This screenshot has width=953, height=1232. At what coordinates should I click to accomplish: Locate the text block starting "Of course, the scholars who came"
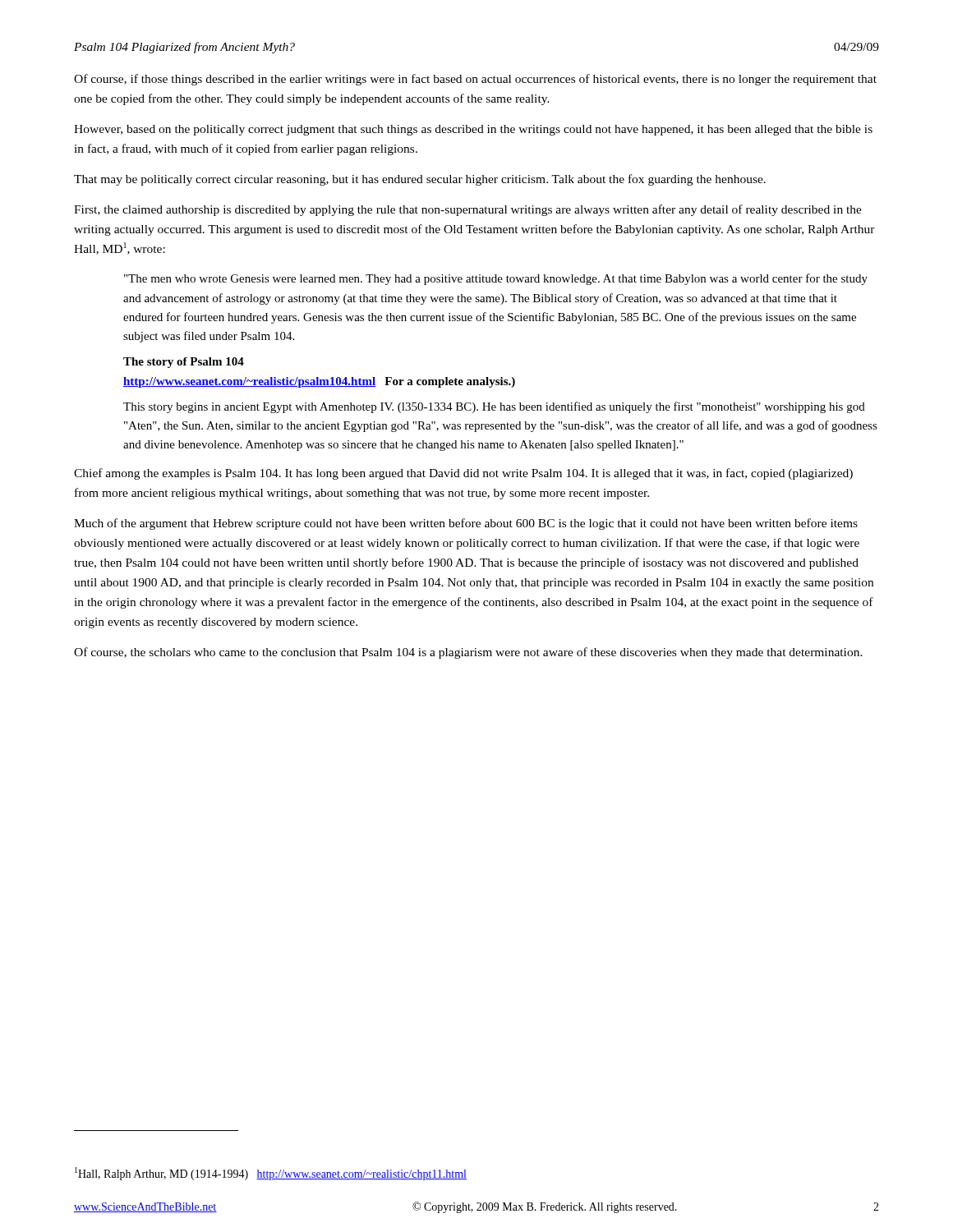coord(476,652)
